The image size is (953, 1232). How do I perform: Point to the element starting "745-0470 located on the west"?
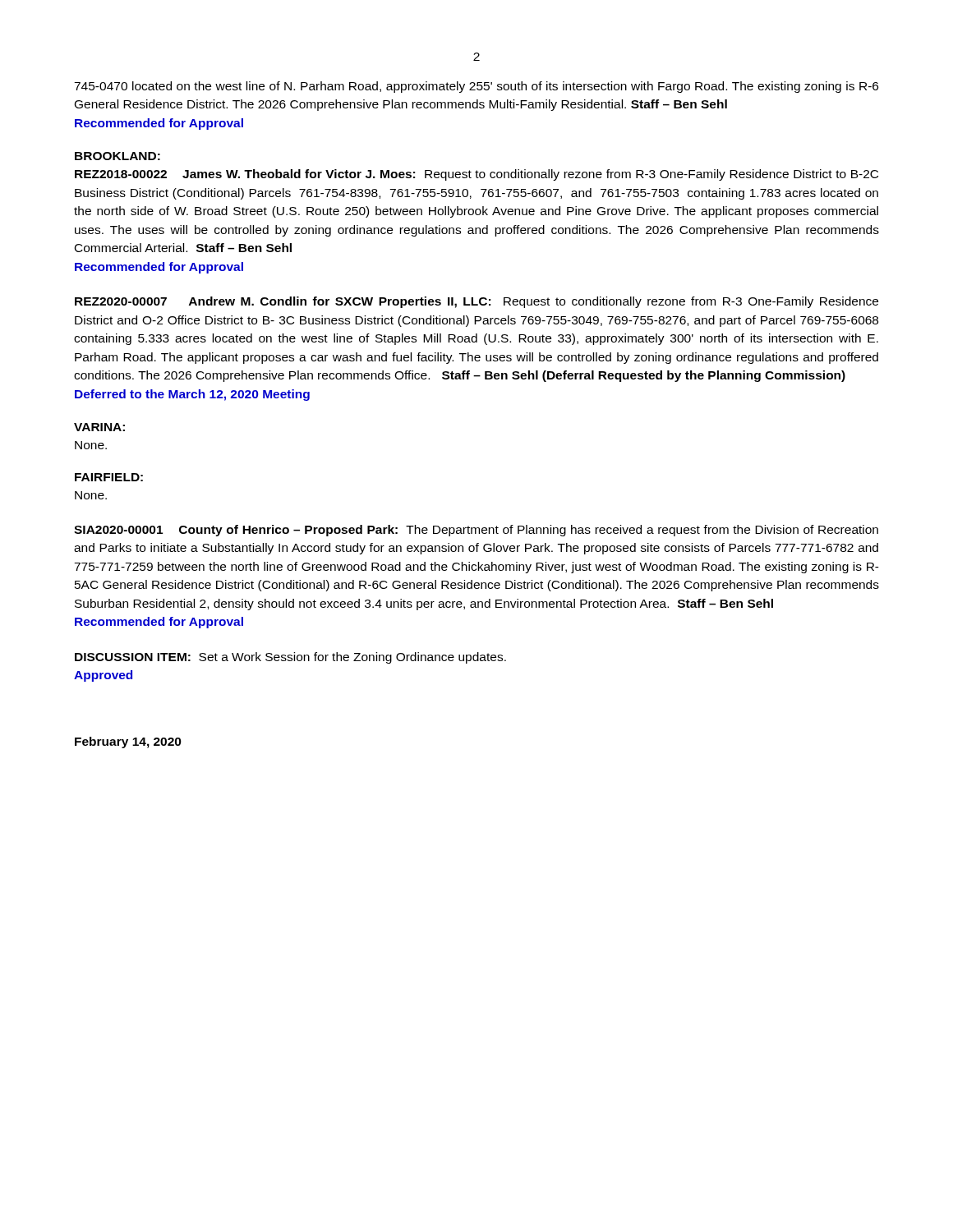tap(476, 104)
